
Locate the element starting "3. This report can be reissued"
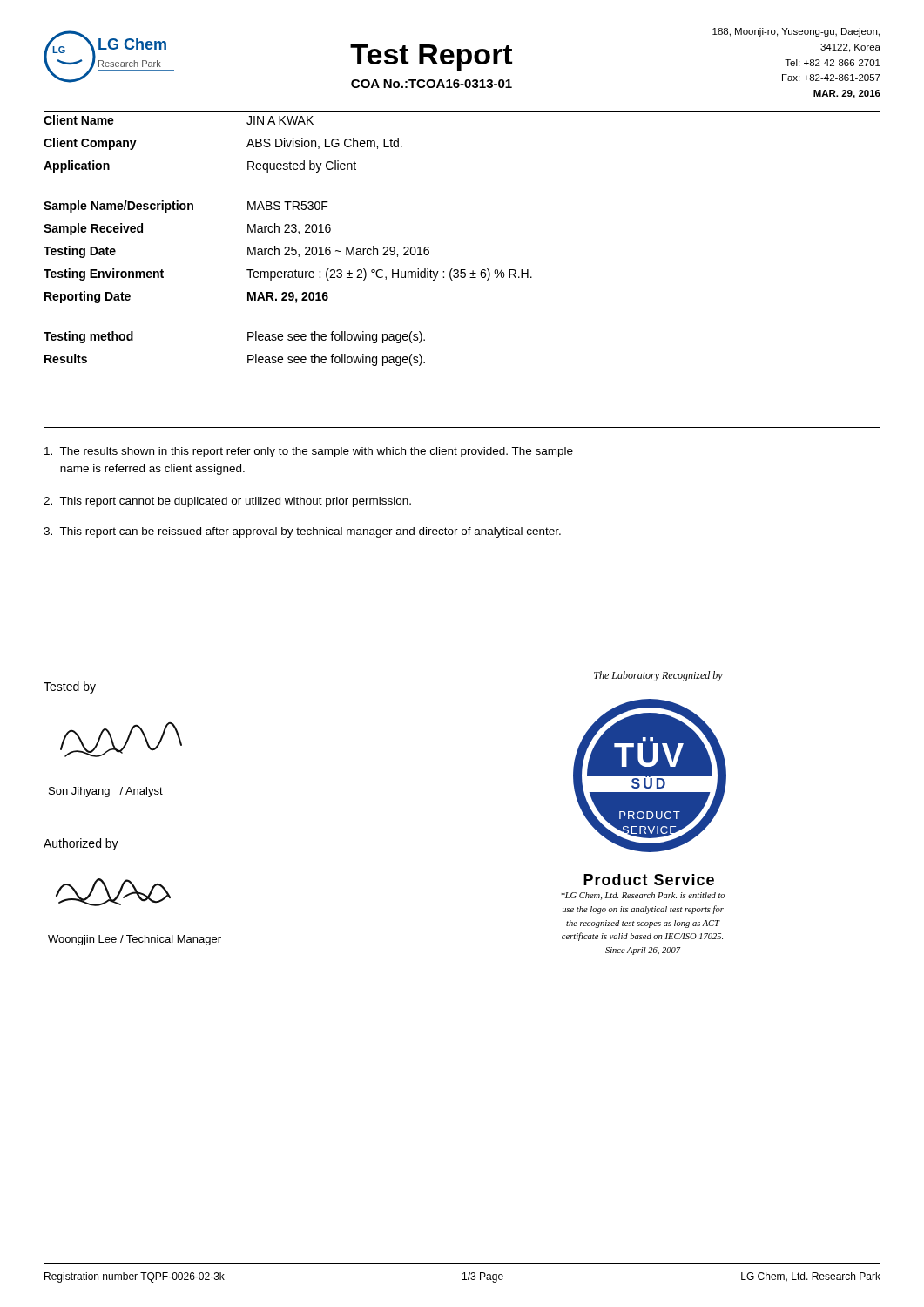tap(303, 531)
